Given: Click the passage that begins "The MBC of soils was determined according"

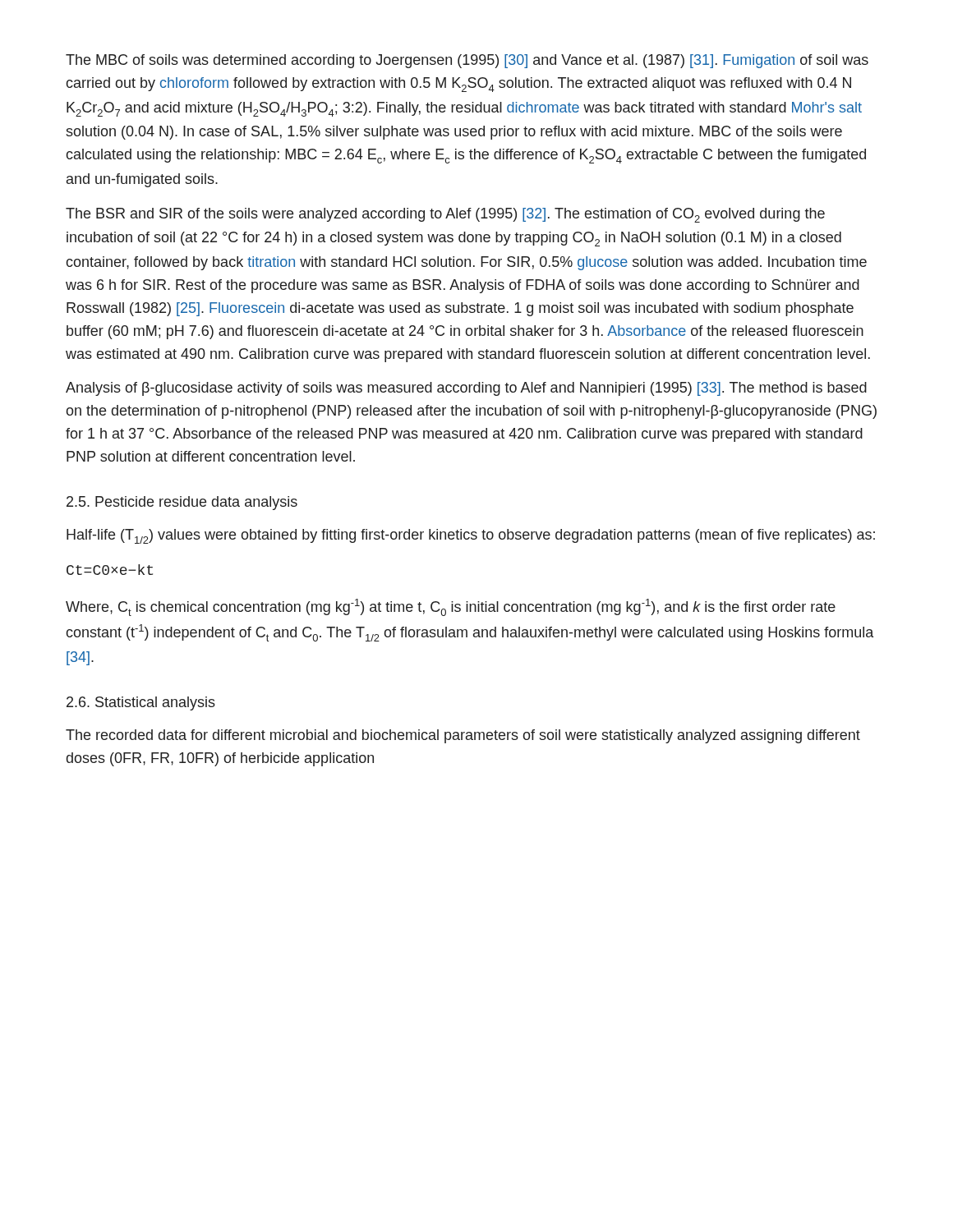Looking at the screenshot, I should pos(467,119).
